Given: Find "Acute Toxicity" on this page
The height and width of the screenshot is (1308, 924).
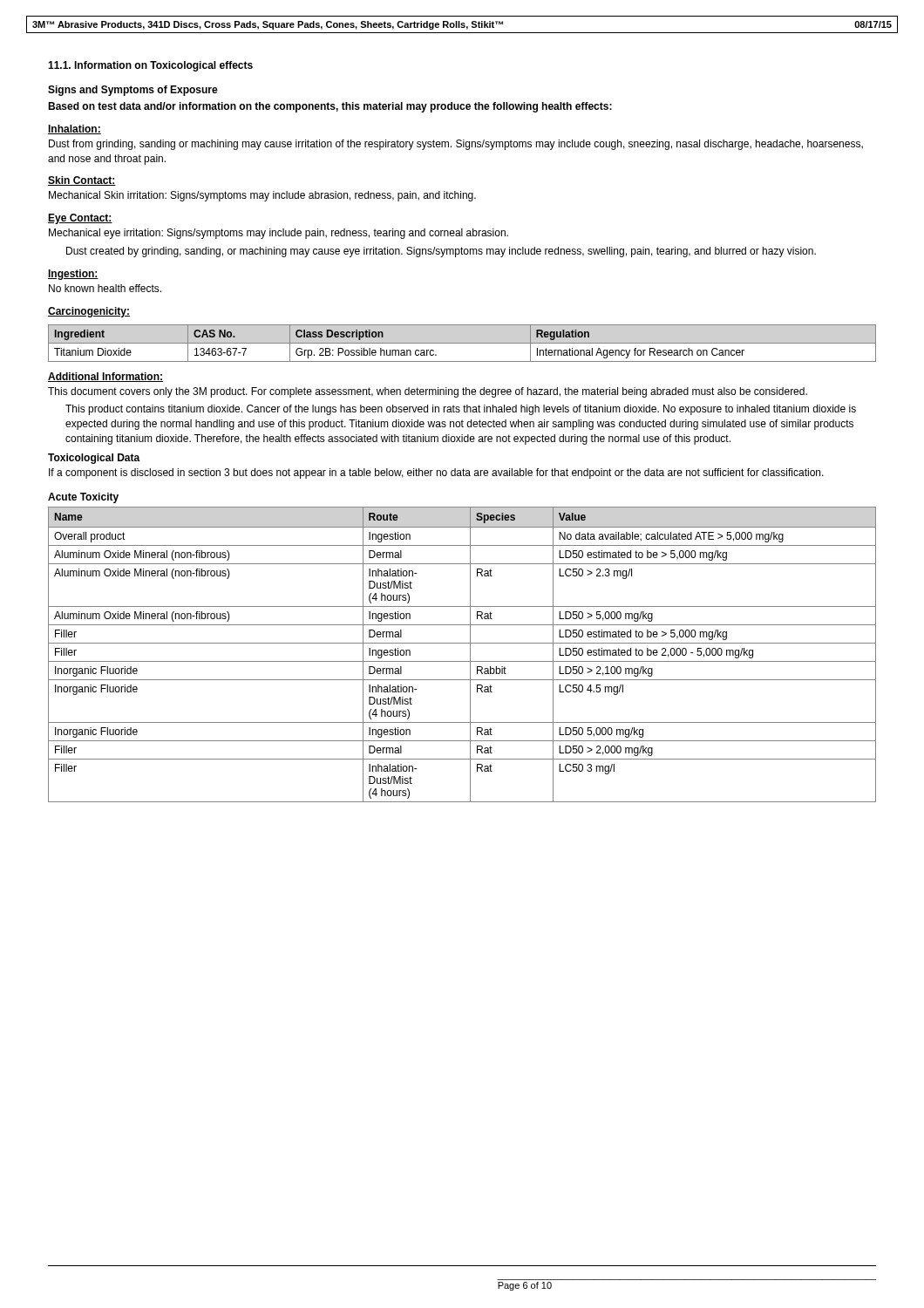Looking at the screenshot, I should click(83, 497).
